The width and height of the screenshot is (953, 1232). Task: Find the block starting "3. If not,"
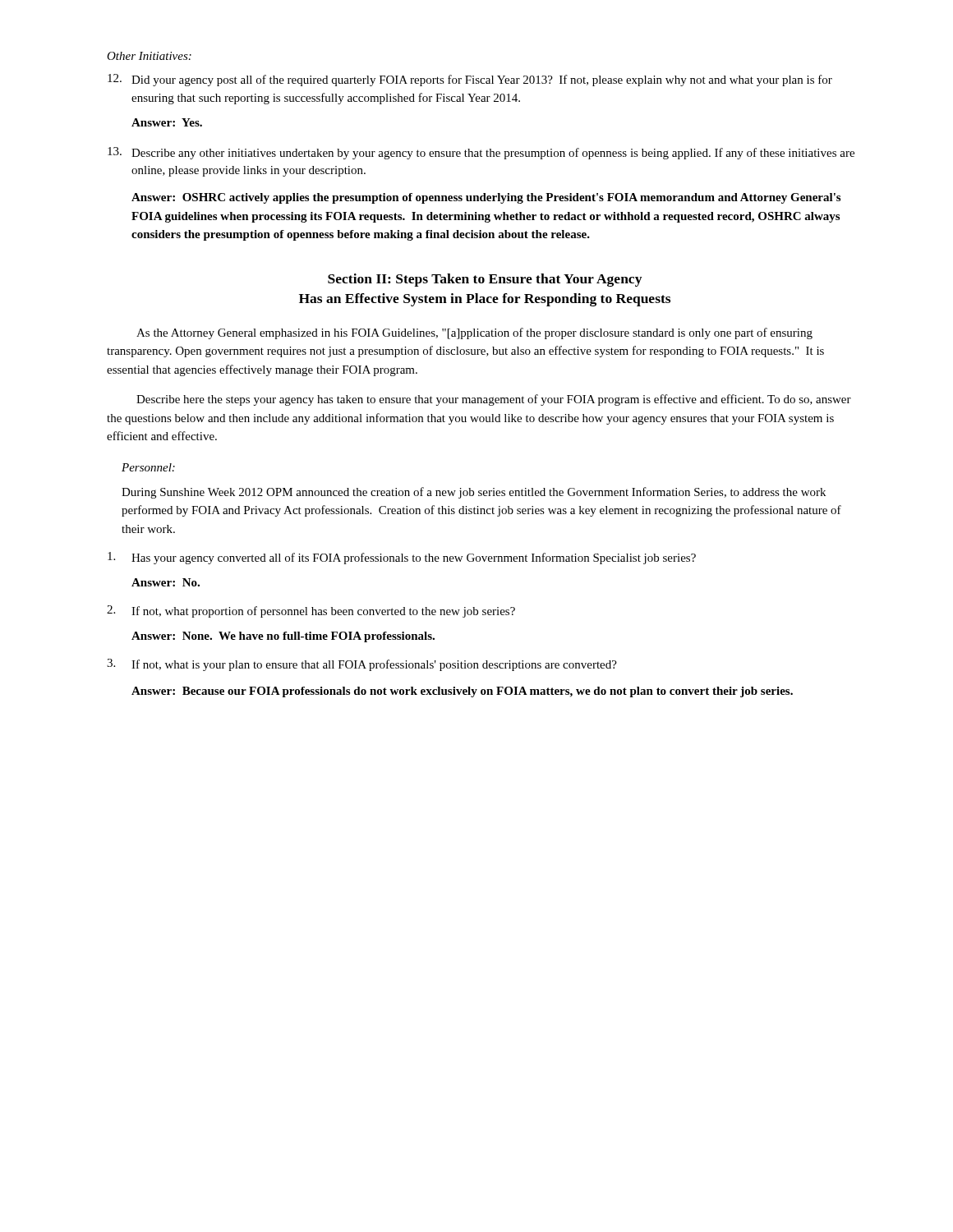(x=485, y=665)
